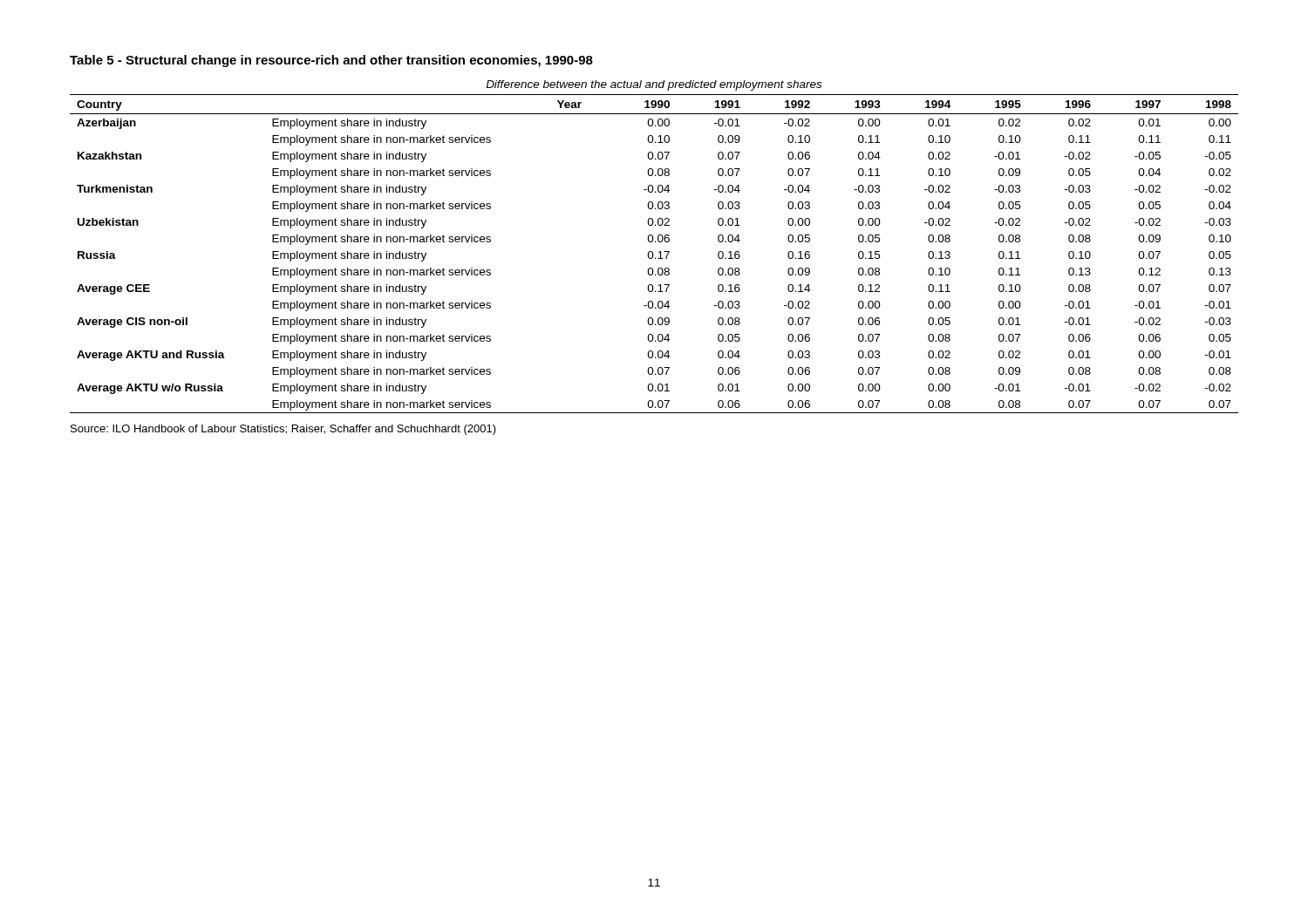Locate the table with the text "Employment share in"
The image size is (1308, 924).
654,254
